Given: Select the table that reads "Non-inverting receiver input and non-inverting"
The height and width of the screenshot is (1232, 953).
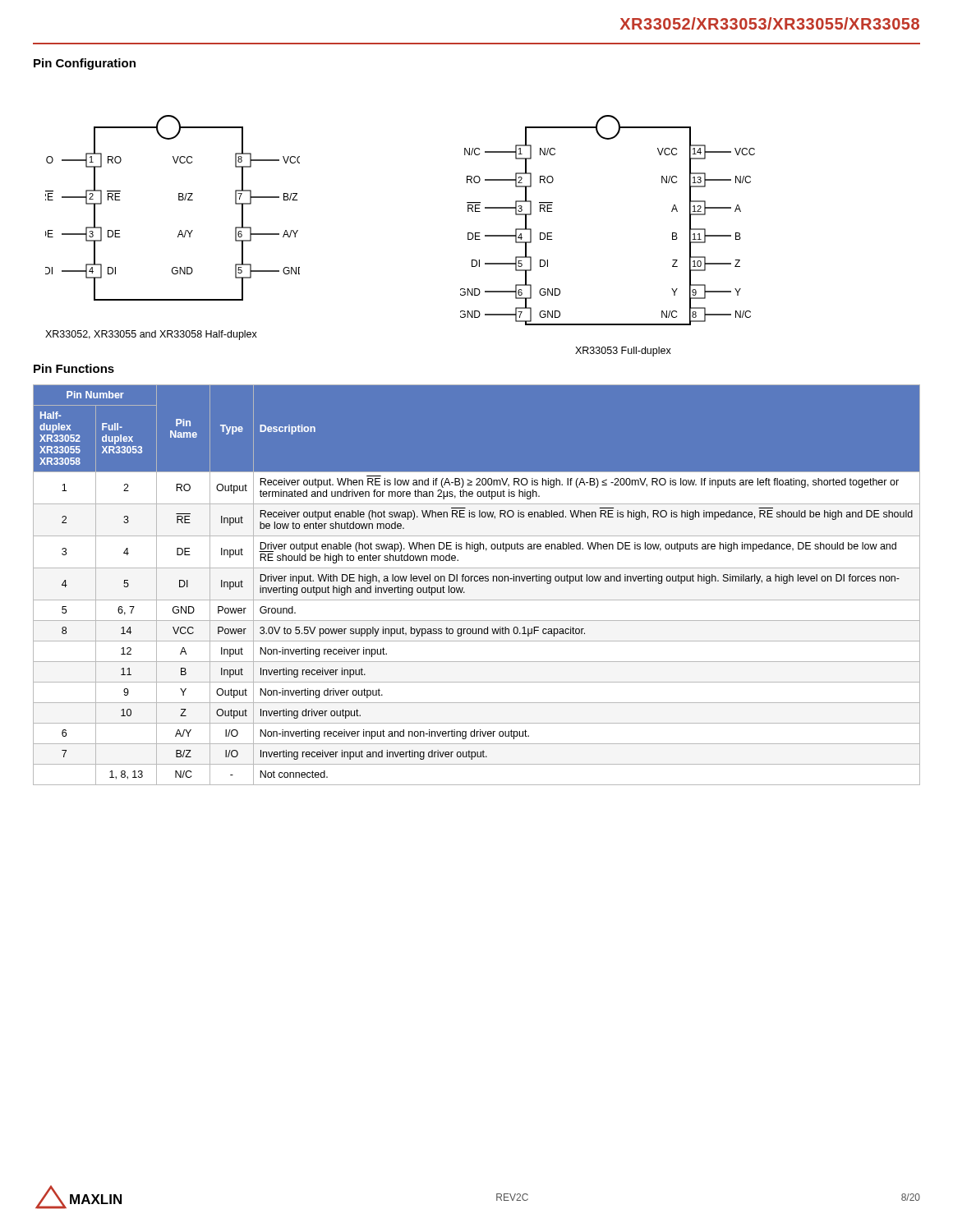Looking at the screenshot, I should [x=476, y=585].
